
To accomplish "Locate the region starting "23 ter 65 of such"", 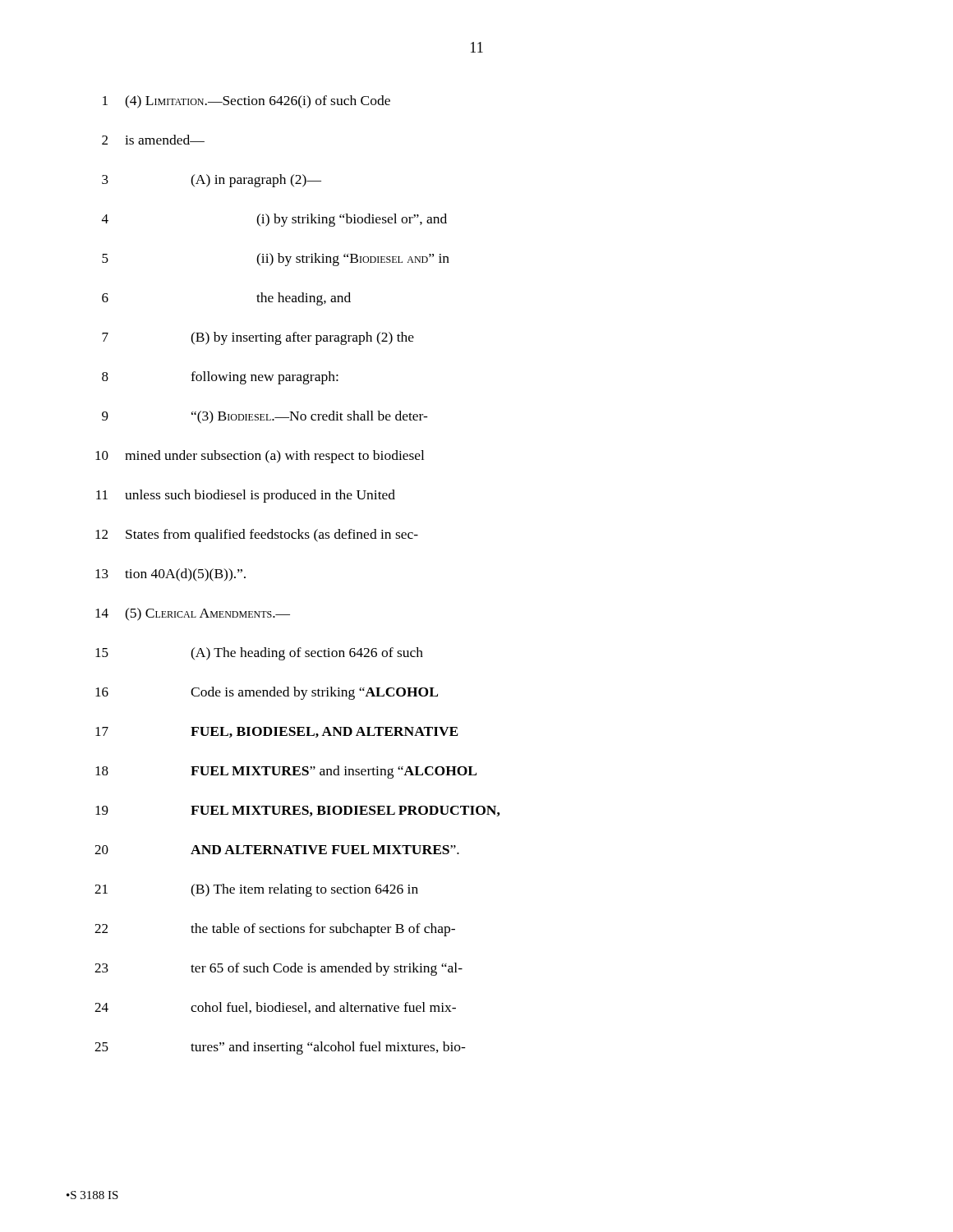I will (x=279, y=969).
